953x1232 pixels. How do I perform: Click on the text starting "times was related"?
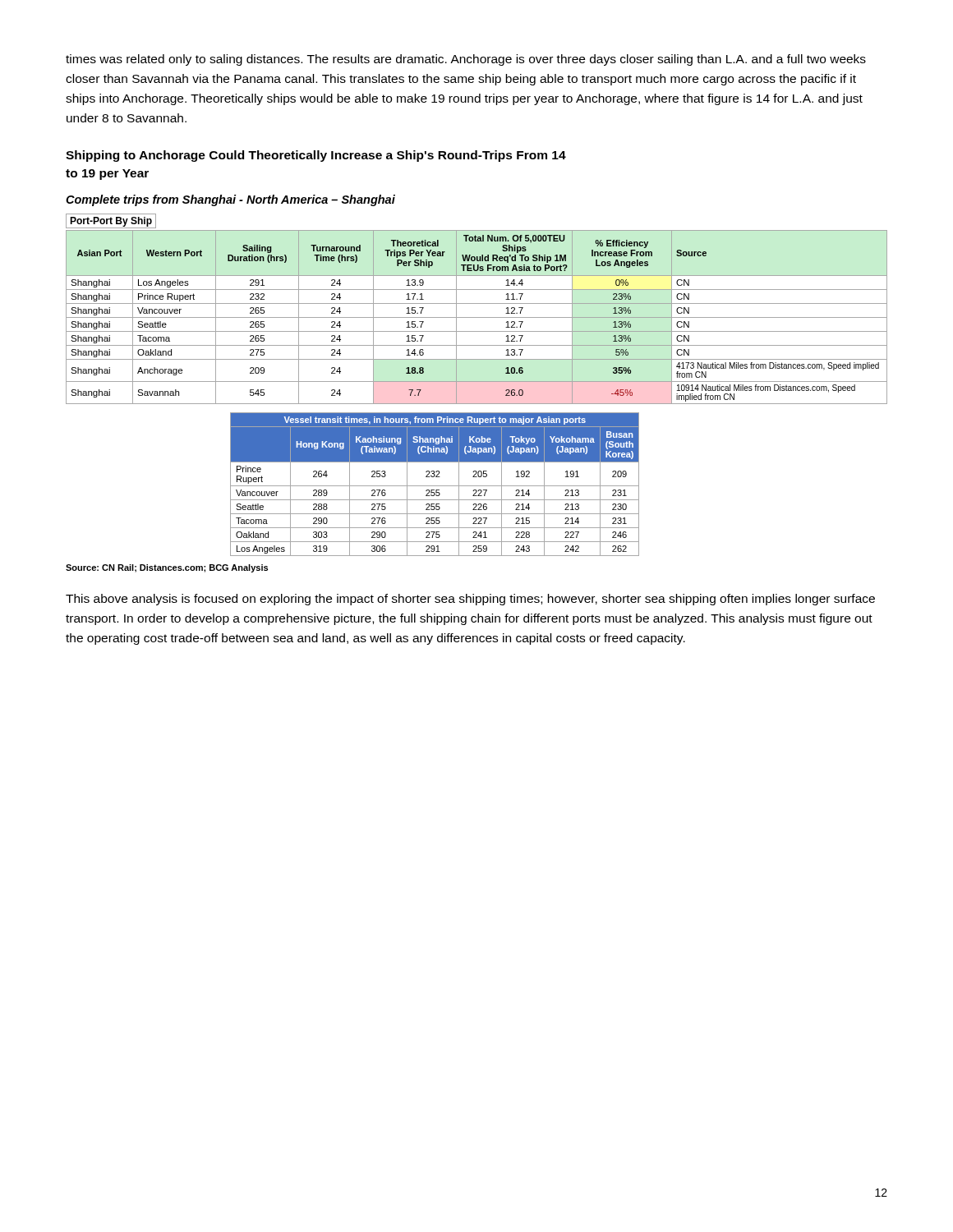click(x=466, y=88)
